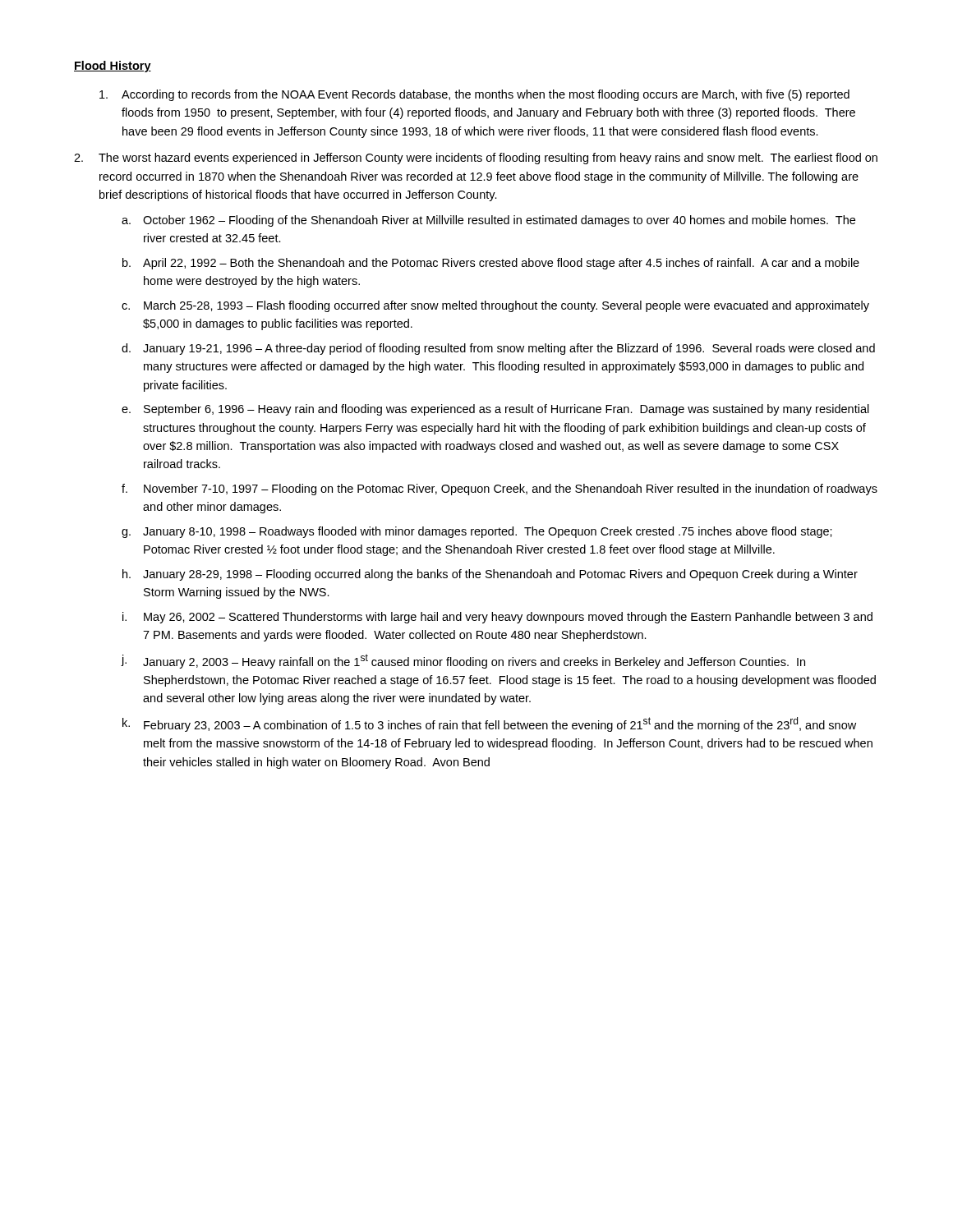This screenshot has height=1232, width=953.
Task: Select the region starting "a. October 1962"
Action: coord(500,229)
